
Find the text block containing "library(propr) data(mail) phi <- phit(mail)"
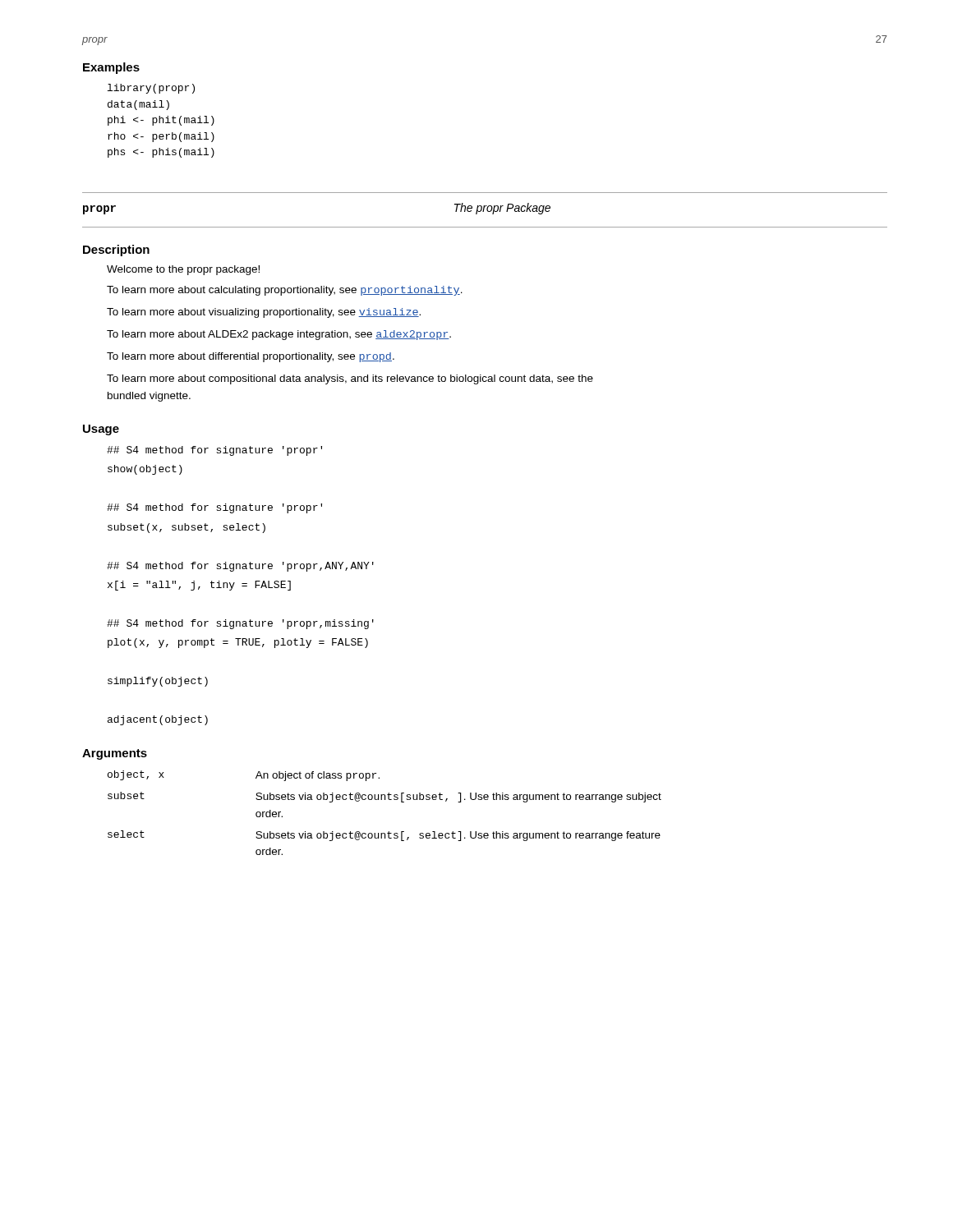click(161, 120)
